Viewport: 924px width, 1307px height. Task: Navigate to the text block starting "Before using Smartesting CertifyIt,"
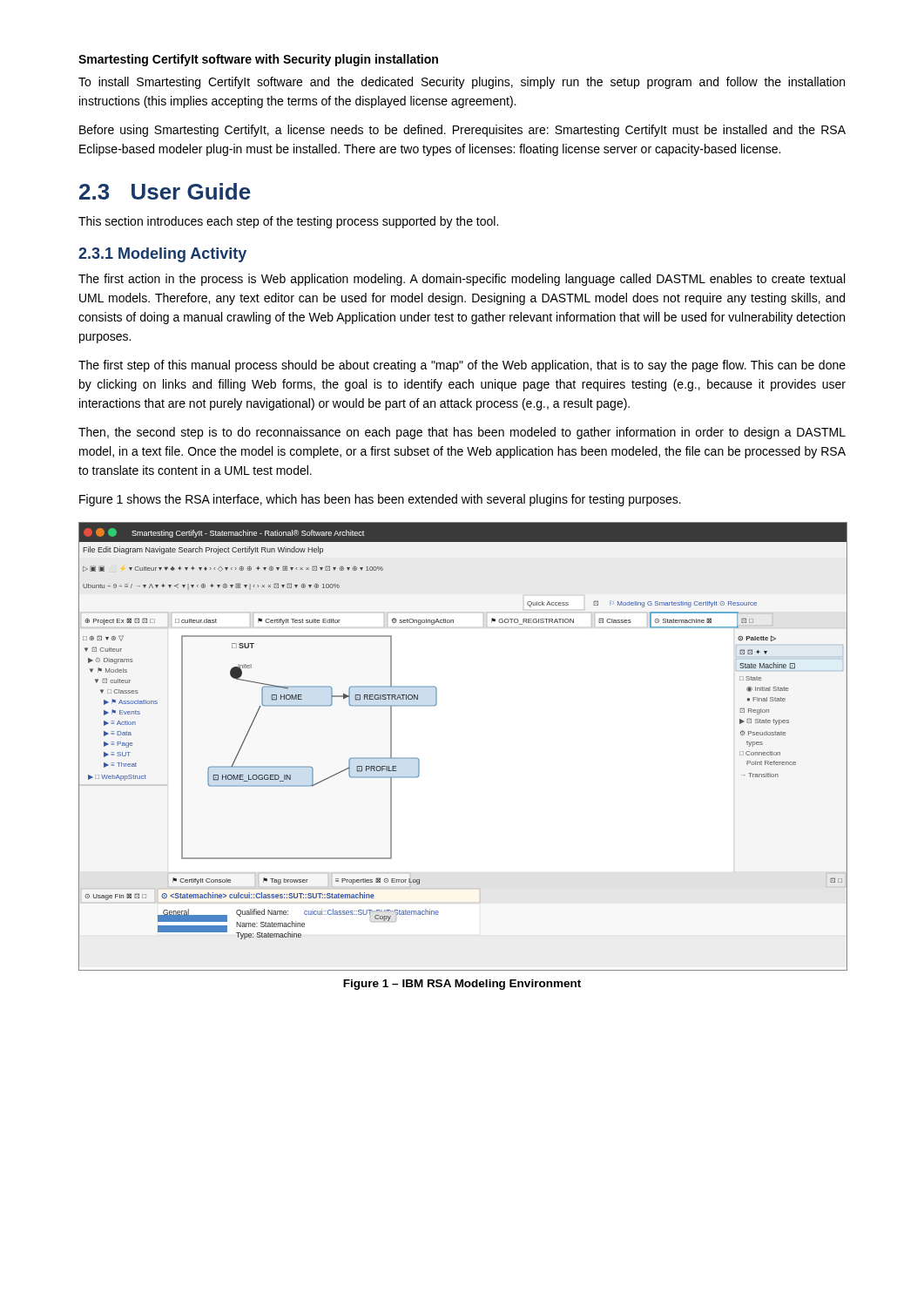pos(462,140)
